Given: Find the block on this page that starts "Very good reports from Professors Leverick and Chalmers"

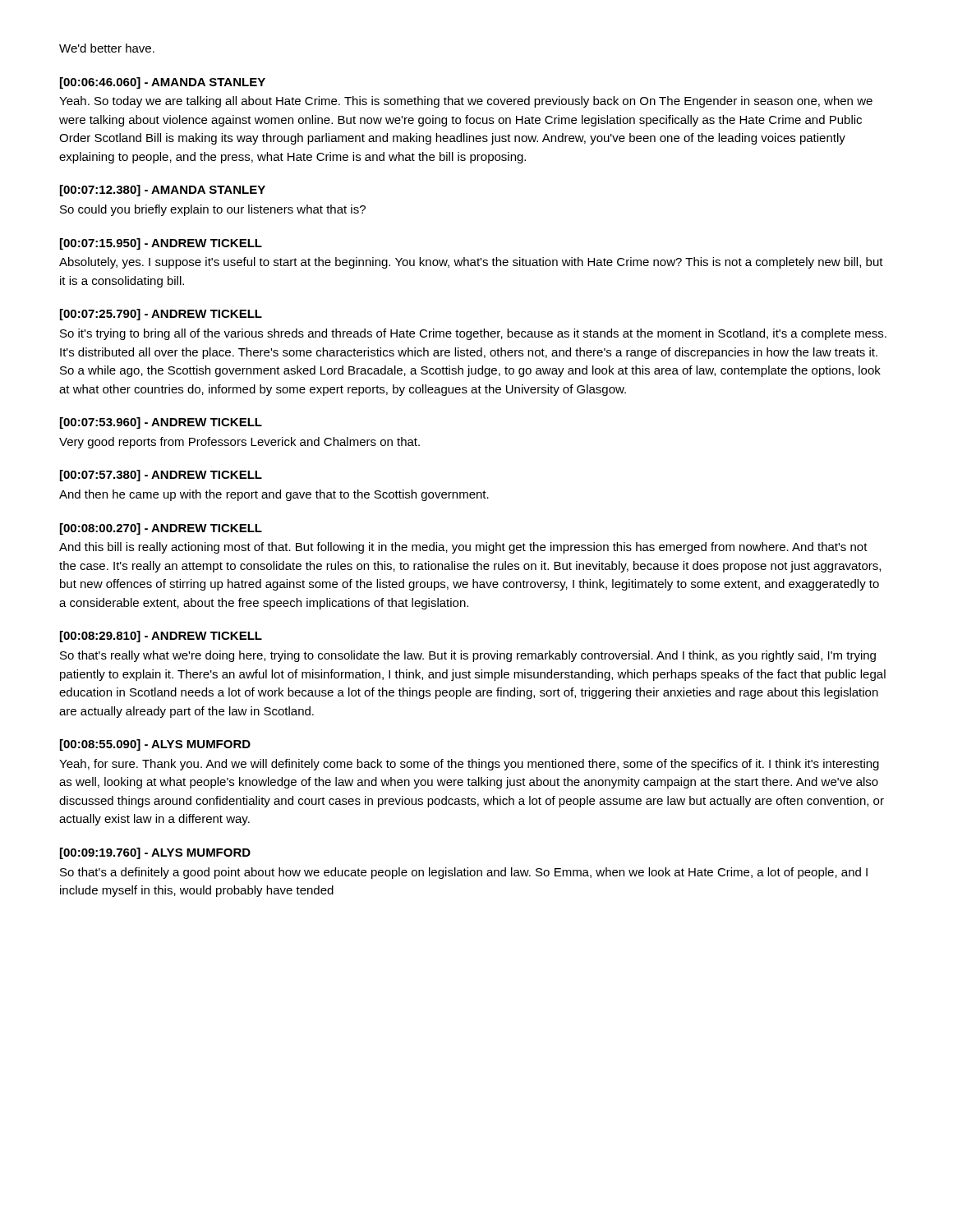Looking at the screenshot, I should (x=240, y=441).
